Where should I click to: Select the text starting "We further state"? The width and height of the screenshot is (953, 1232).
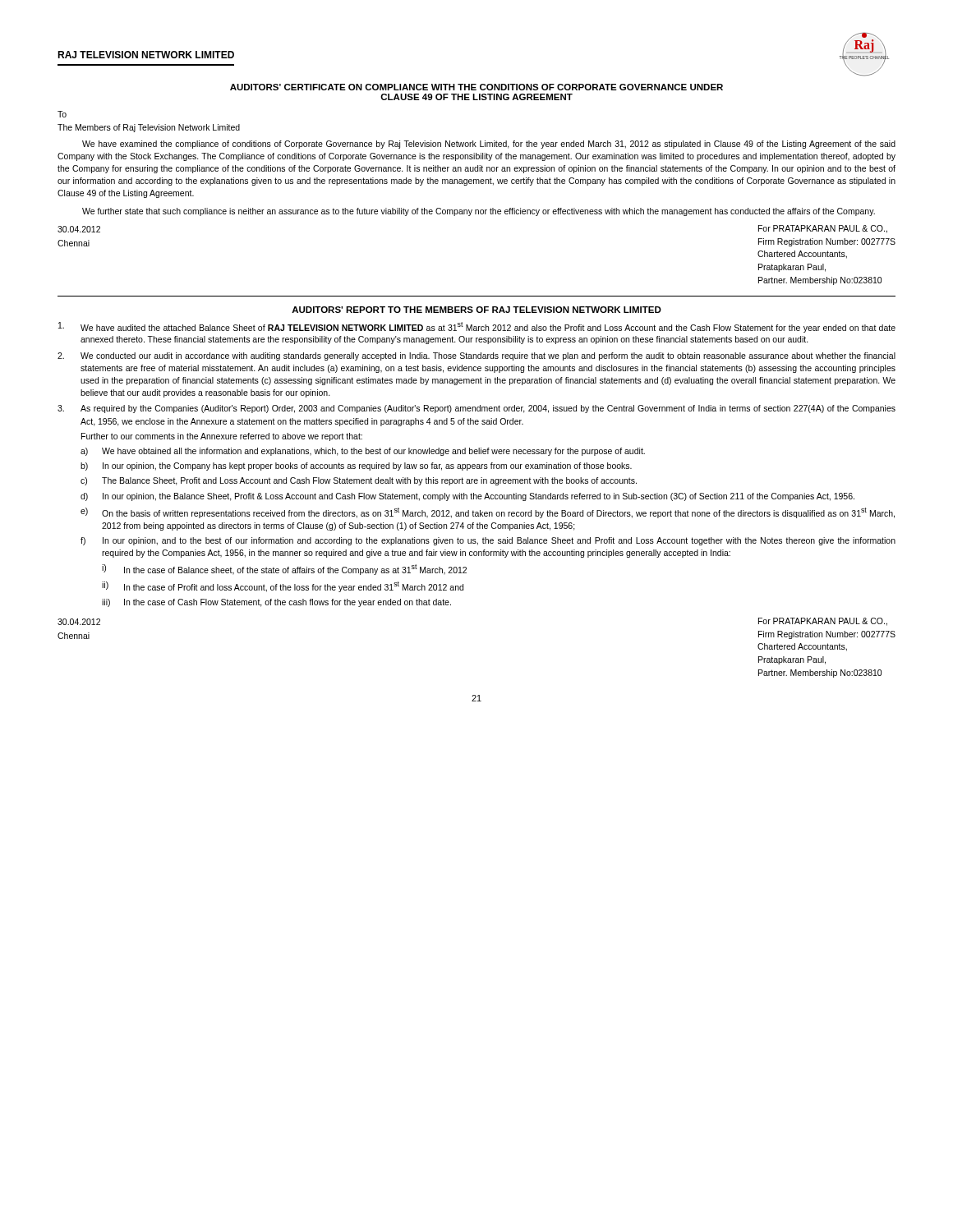click(479, 211)
